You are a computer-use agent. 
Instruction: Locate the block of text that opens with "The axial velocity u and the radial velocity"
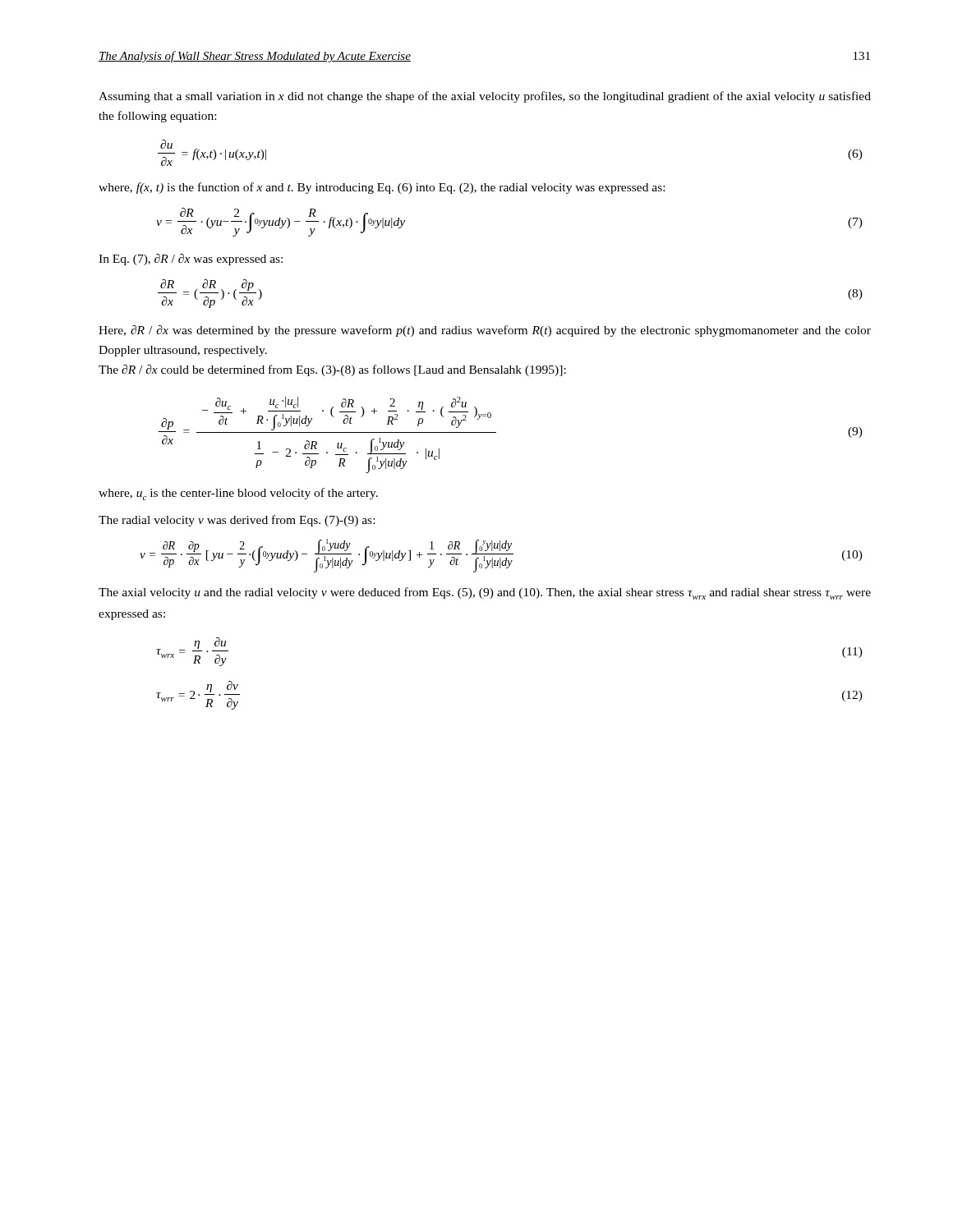pyautogui.click(x=485, y=603)
